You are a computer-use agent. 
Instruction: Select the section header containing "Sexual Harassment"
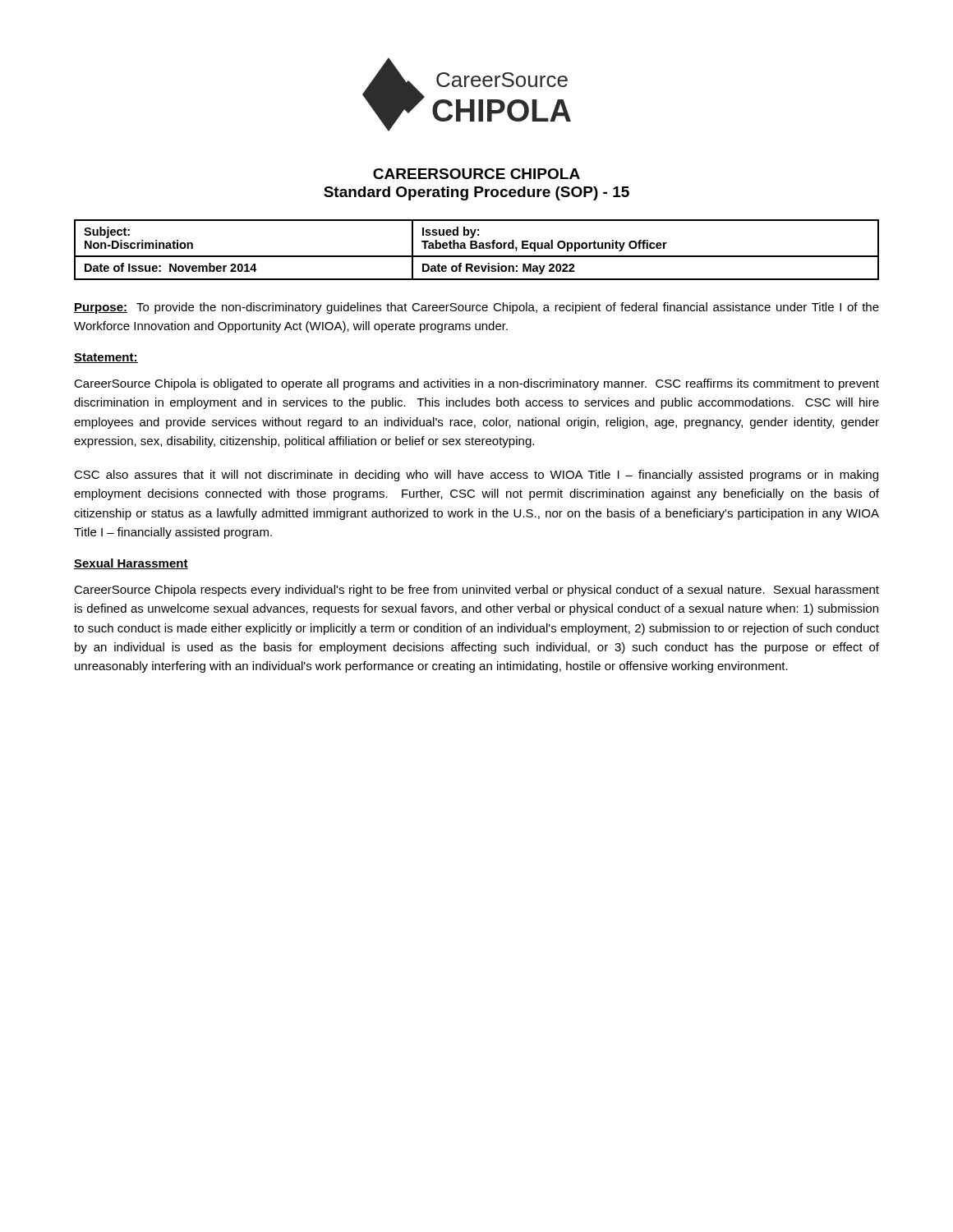pos(131,563)
